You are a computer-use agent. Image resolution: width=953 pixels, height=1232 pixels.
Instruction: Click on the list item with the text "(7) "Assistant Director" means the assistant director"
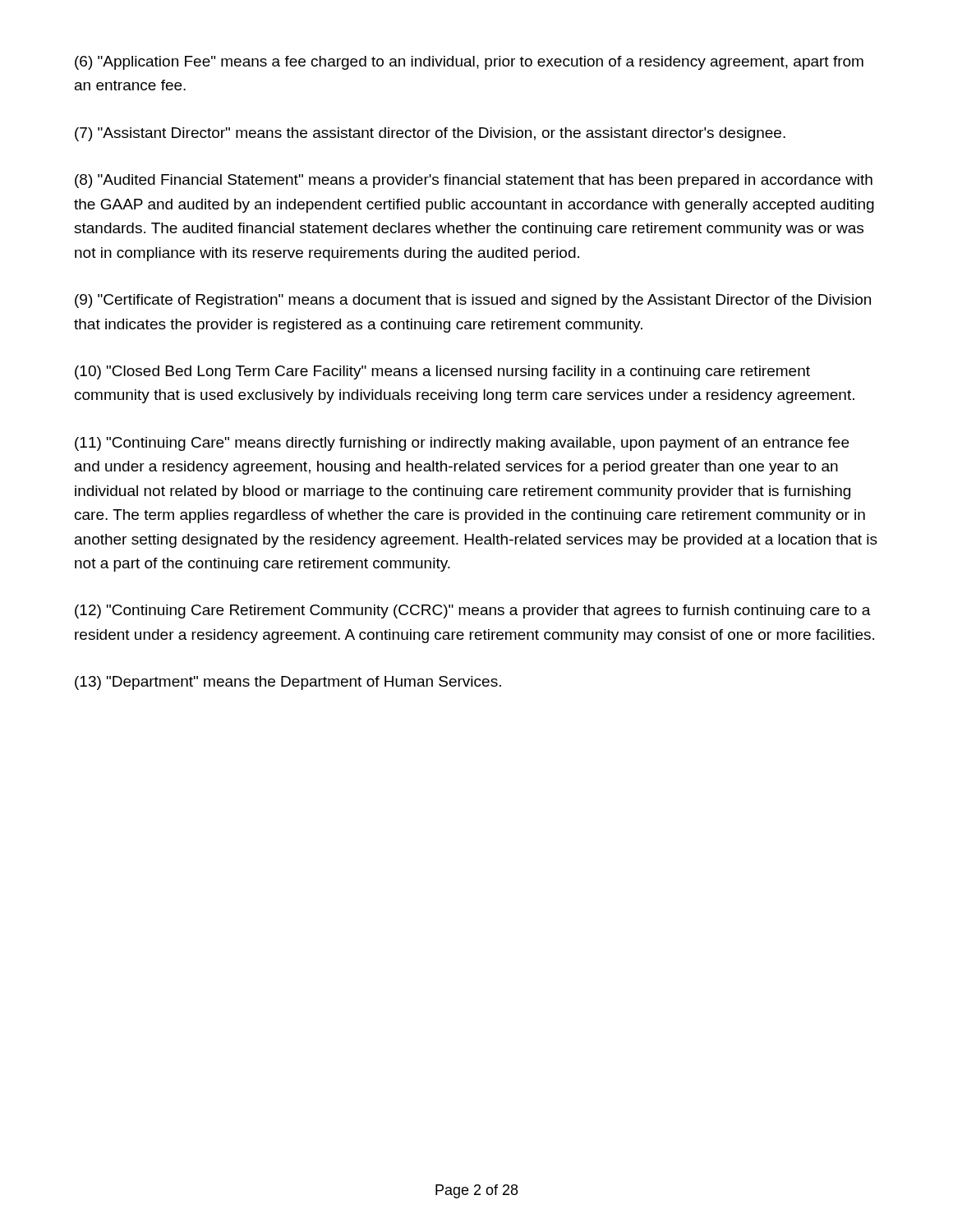[x=430, y=133]
